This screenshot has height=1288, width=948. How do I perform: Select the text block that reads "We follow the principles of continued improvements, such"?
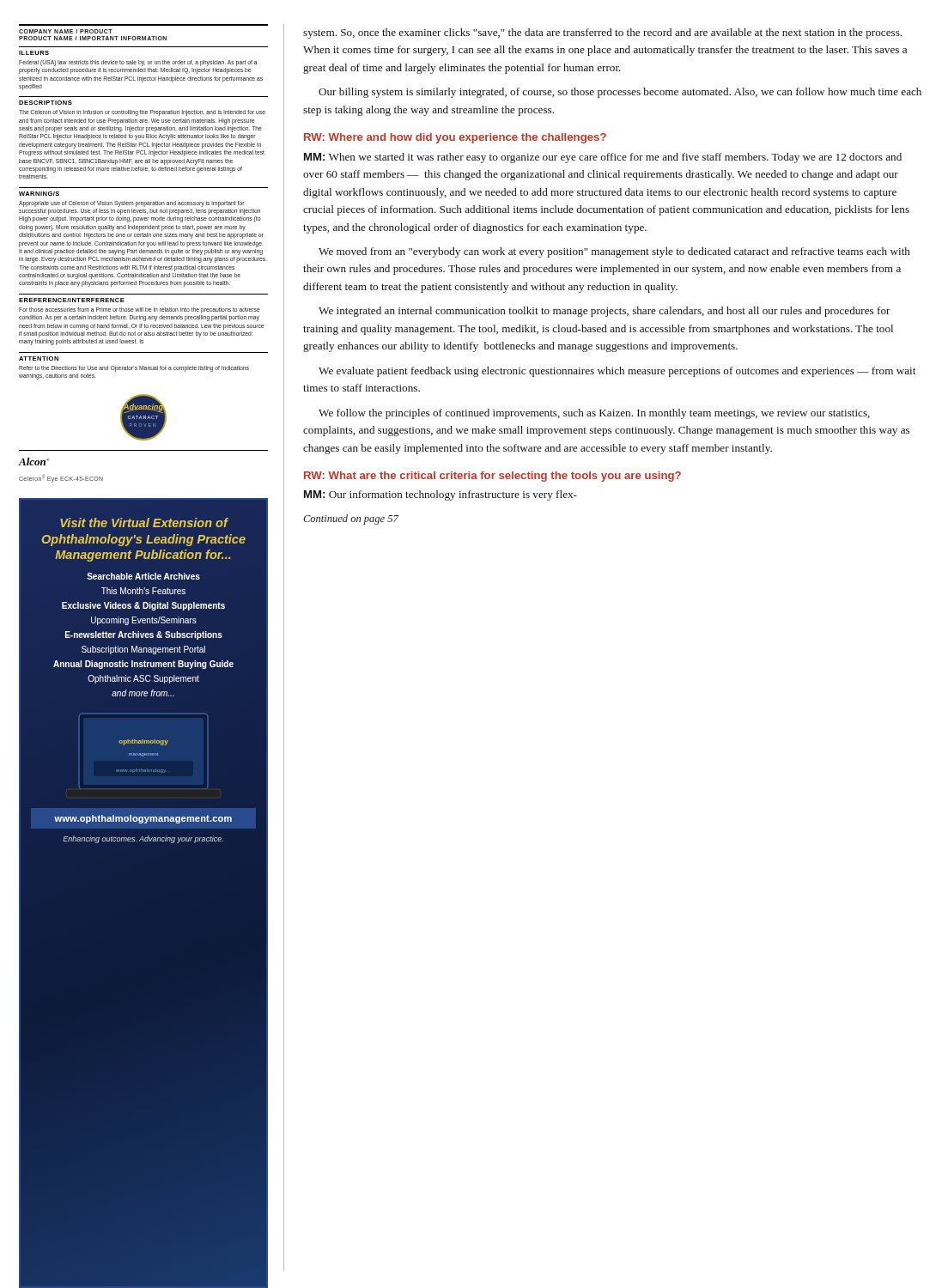pyautogui.click(x=607, y=430)
